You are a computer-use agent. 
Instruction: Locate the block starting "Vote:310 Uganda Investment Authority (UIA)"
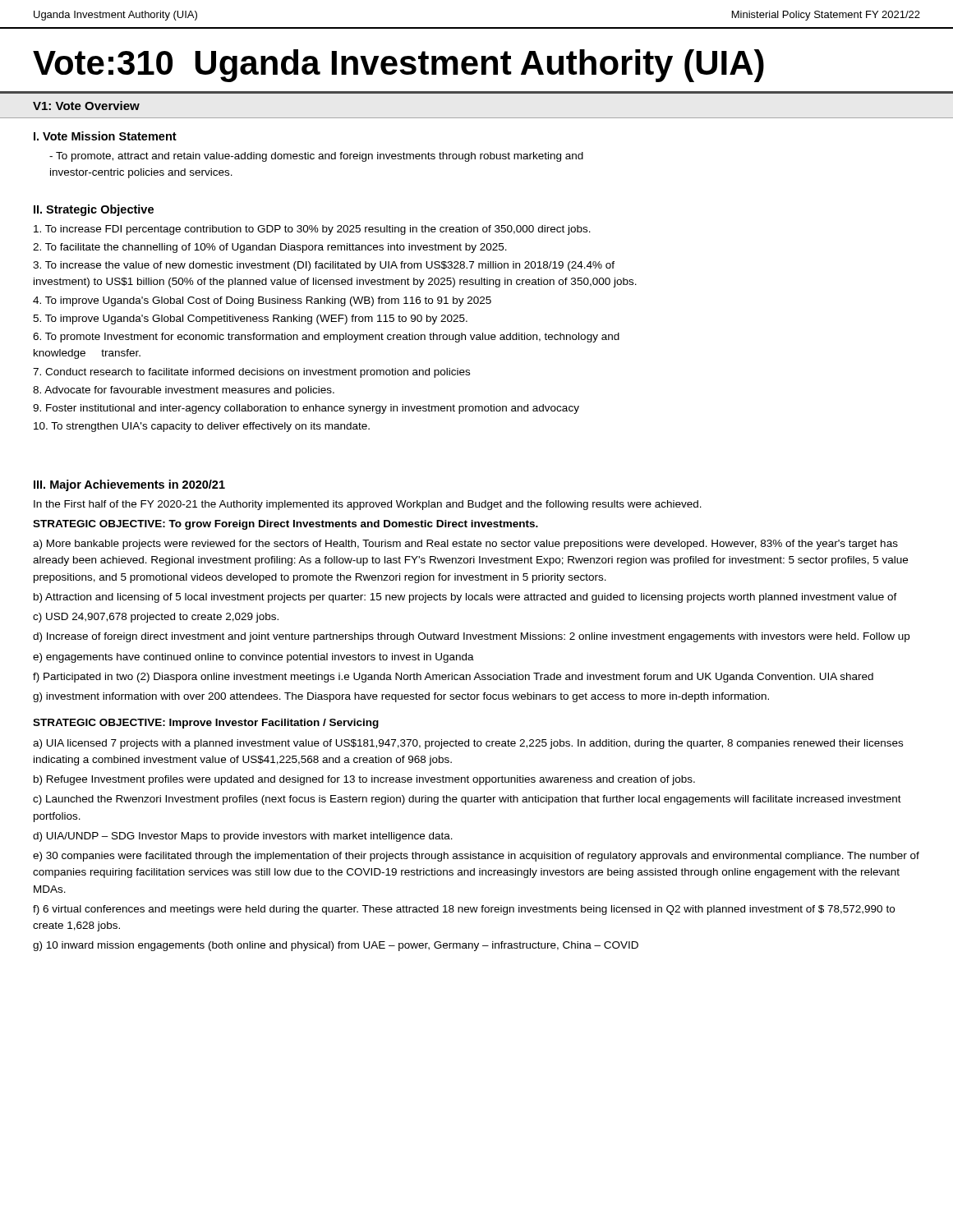tap(399, 63)
